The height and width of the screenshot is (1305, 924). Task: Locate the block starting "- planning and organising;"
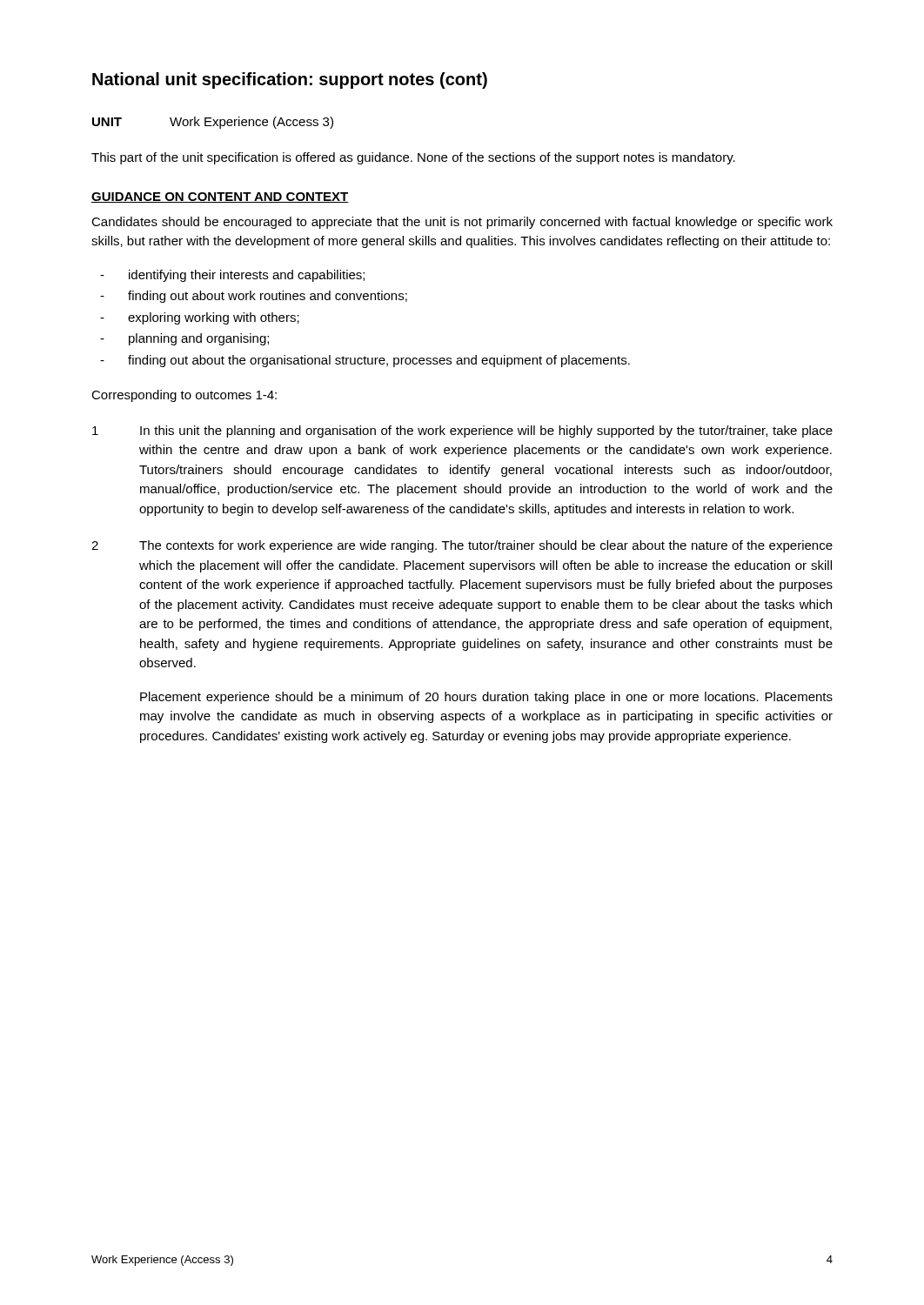click(184, 339)
